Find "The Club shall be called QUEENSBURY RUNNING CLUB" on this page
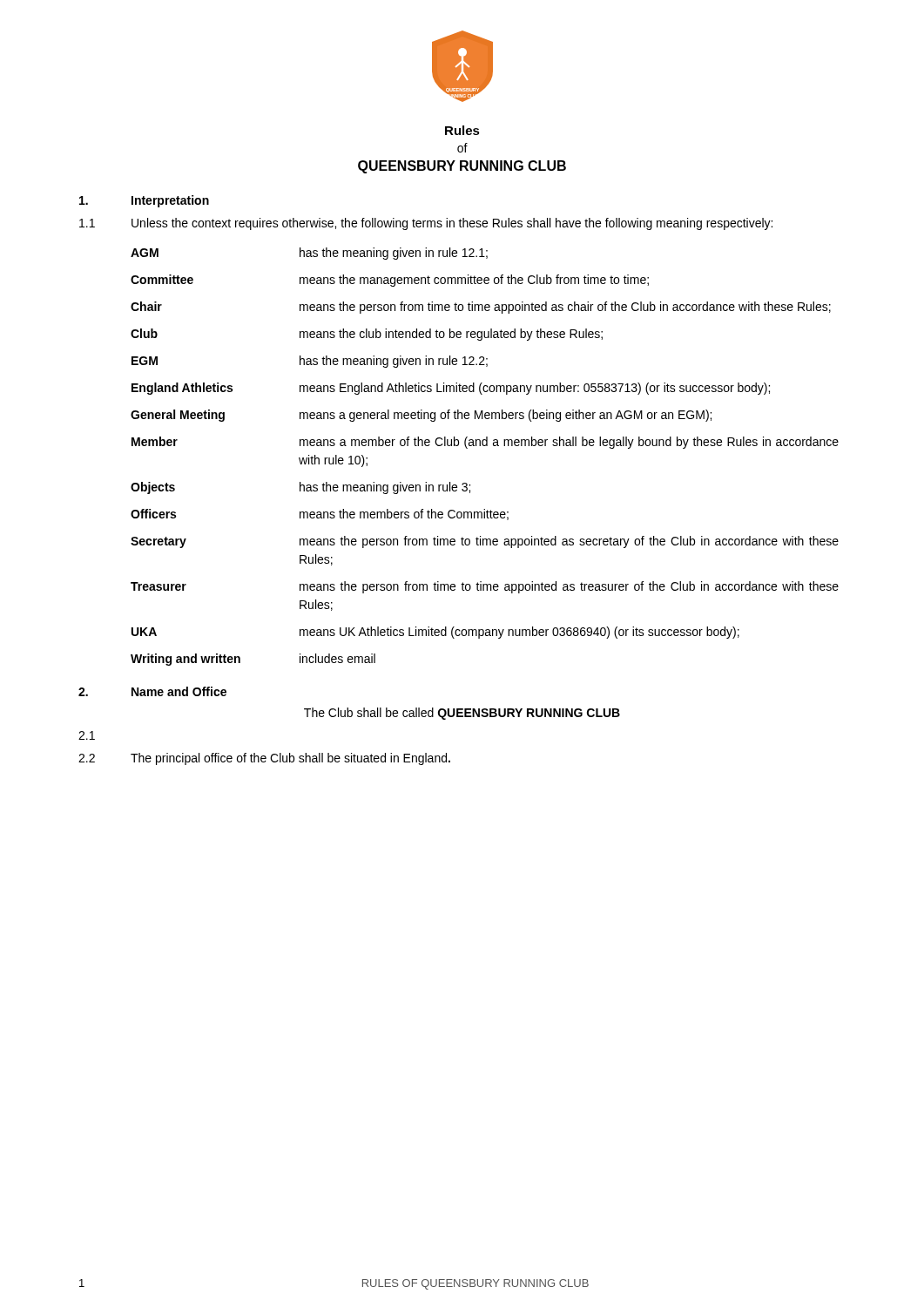The image size is (924, 1307). pos(462,713)
